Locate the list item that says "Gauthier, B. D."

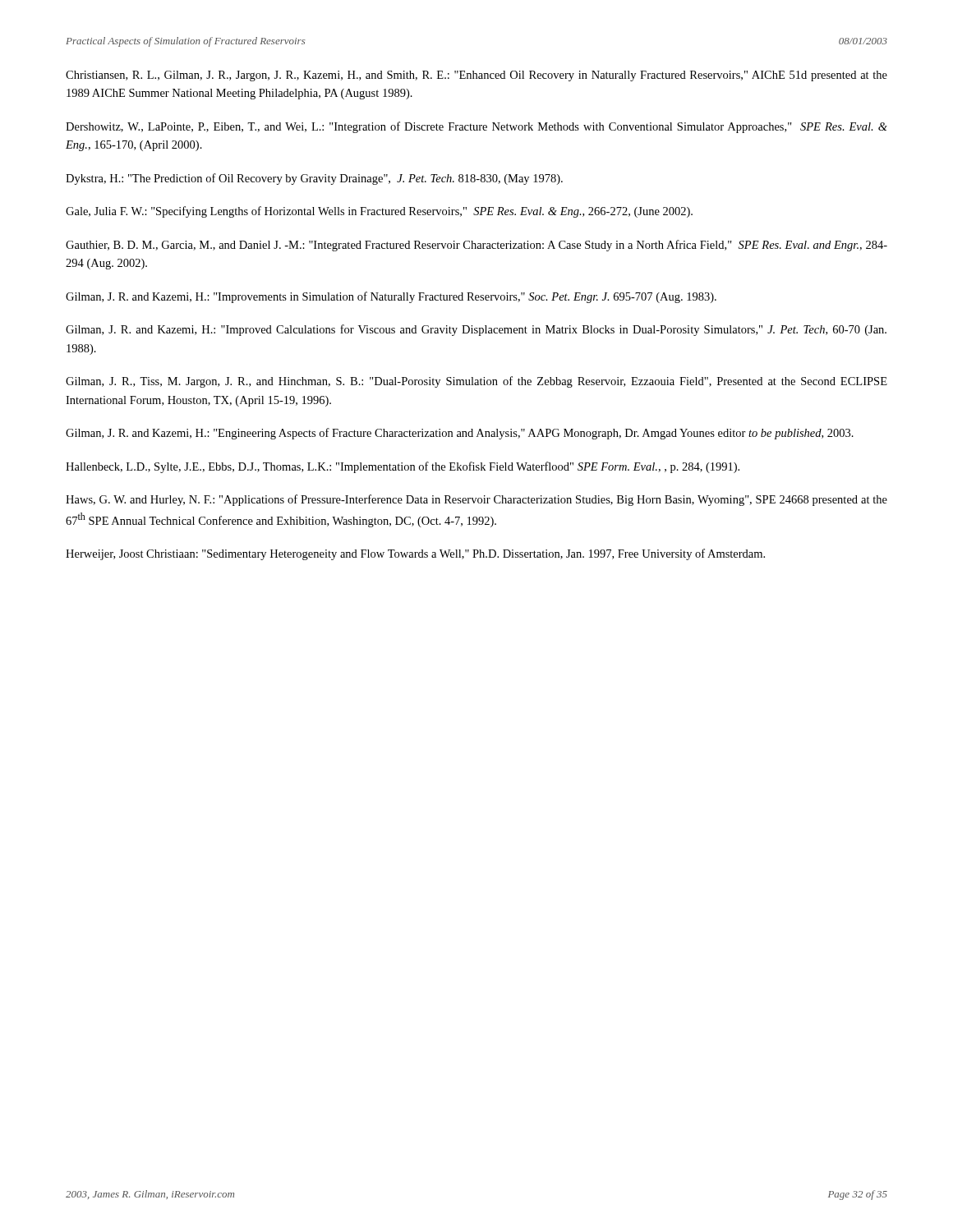[476, 254]
